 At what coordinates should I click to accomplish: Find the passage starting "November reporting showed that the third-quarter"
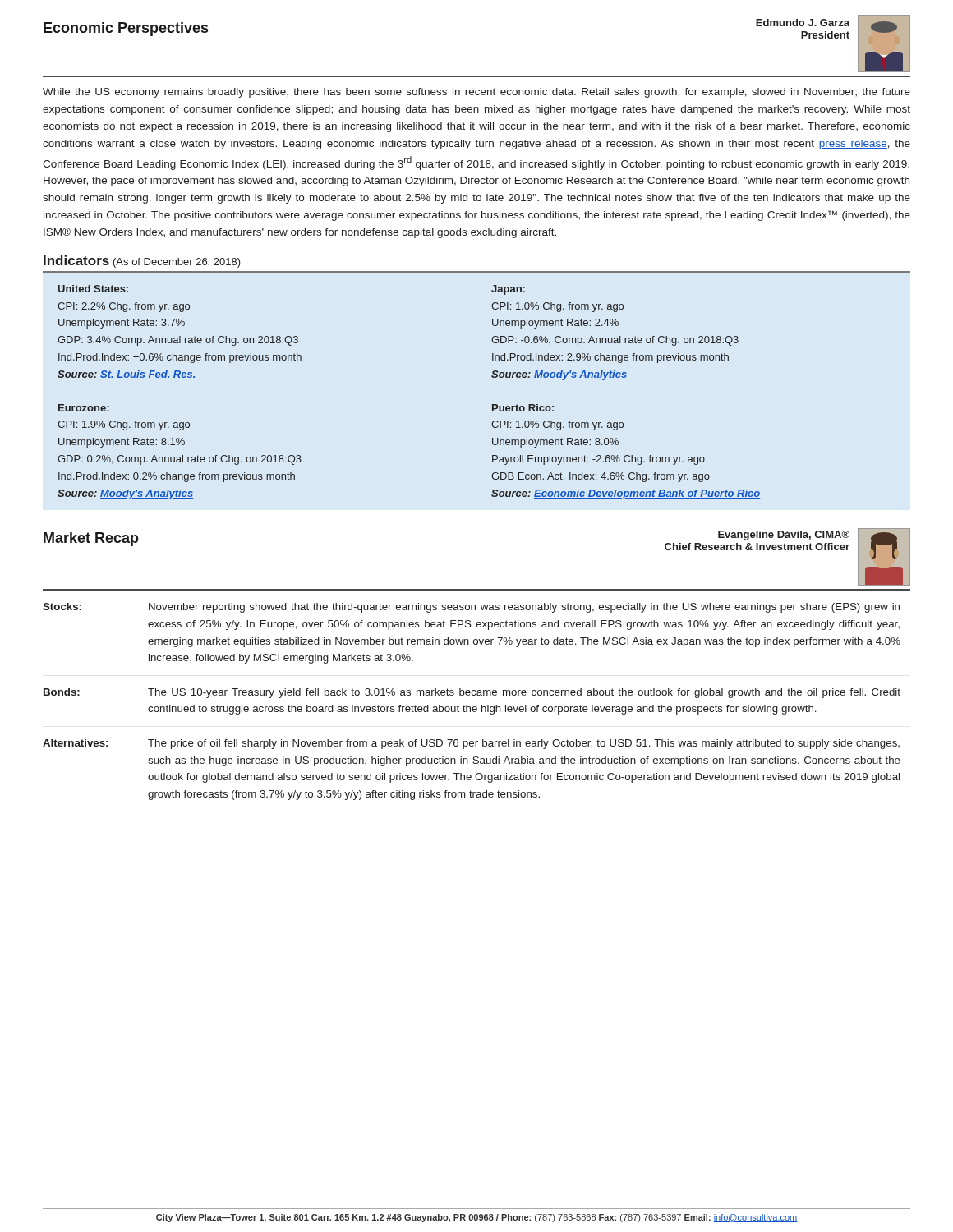pyautogui.click(x=524, y=632)
